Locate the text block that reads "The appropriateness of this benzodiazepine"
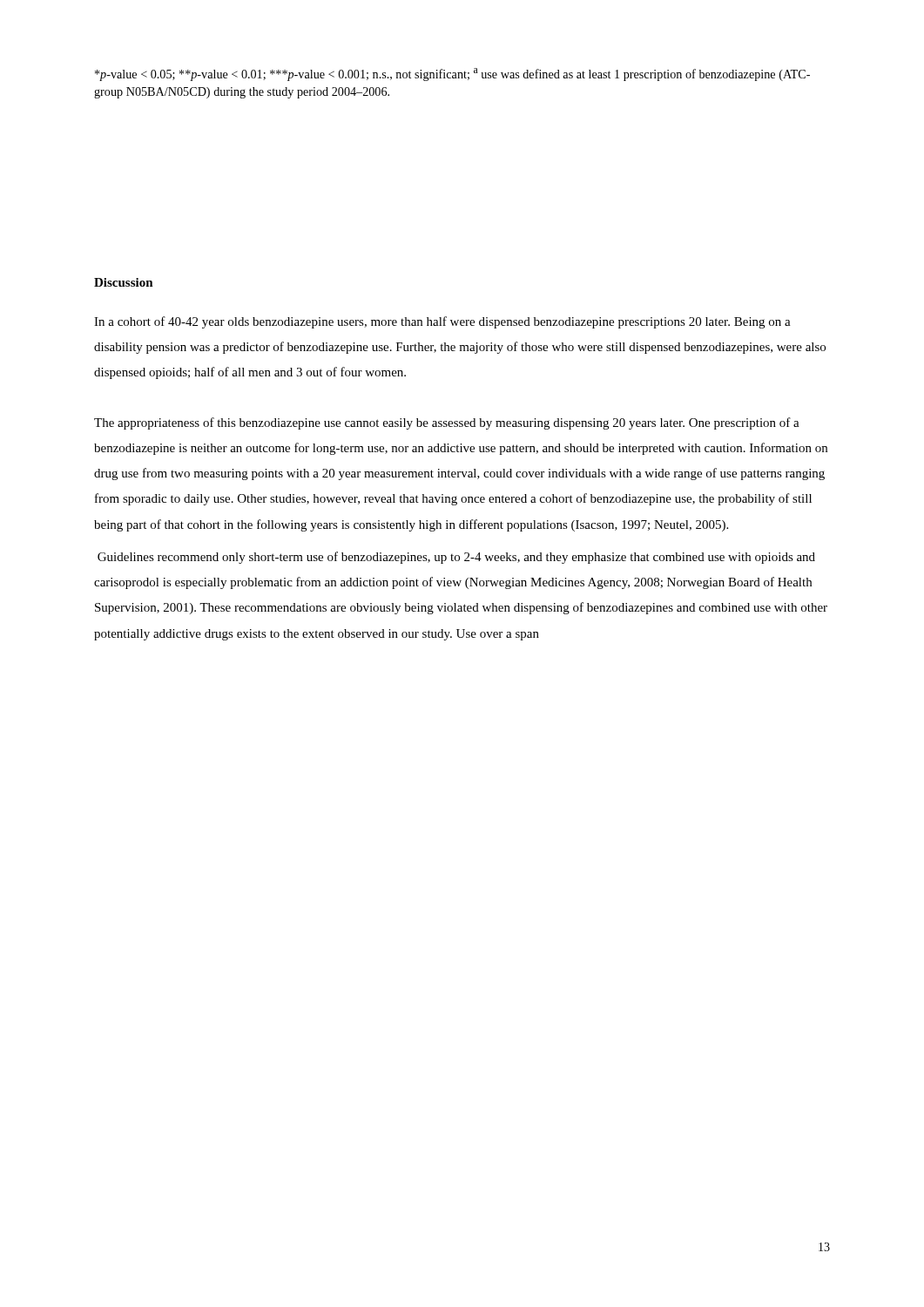The height and width of the screenshot is (1307, 924). pyautogui.click(x=461, y=473)
